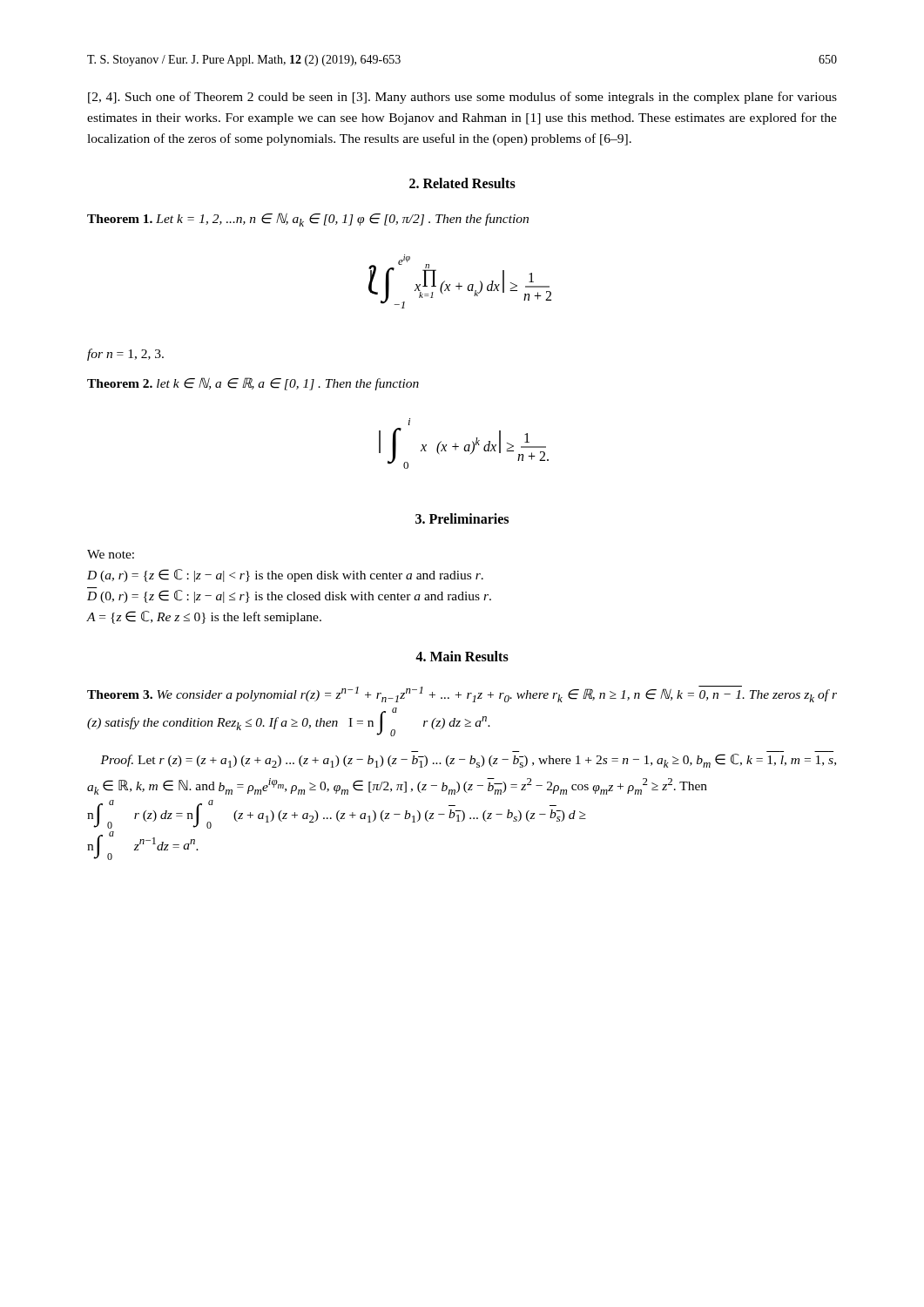Select the section header containing "2. Related Results"
The image size is (924, 1307).
tap(462, 183)
